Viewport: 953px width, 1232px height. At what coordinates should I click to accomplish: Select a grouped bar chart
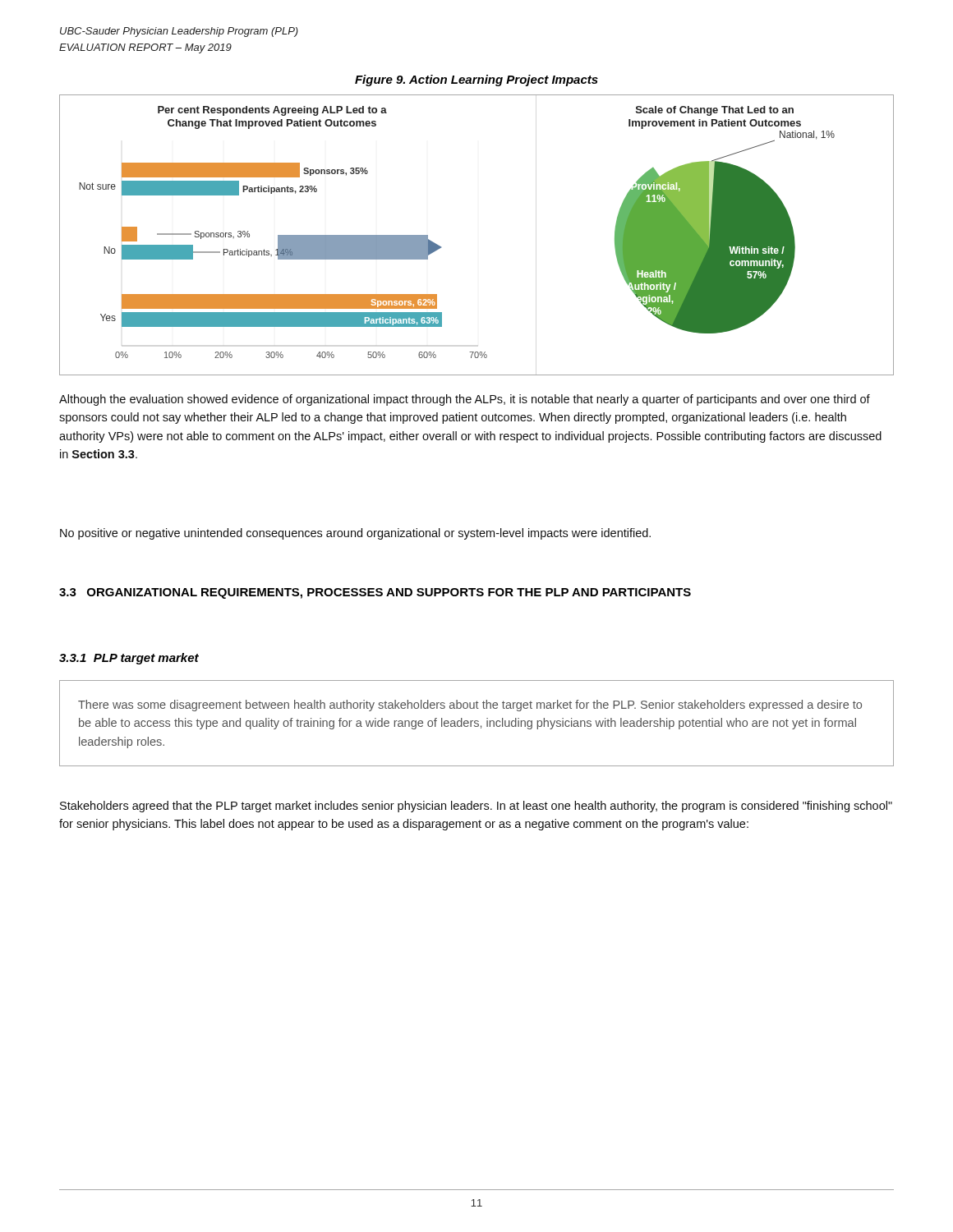pyautogui.click(x=476, y=235)
